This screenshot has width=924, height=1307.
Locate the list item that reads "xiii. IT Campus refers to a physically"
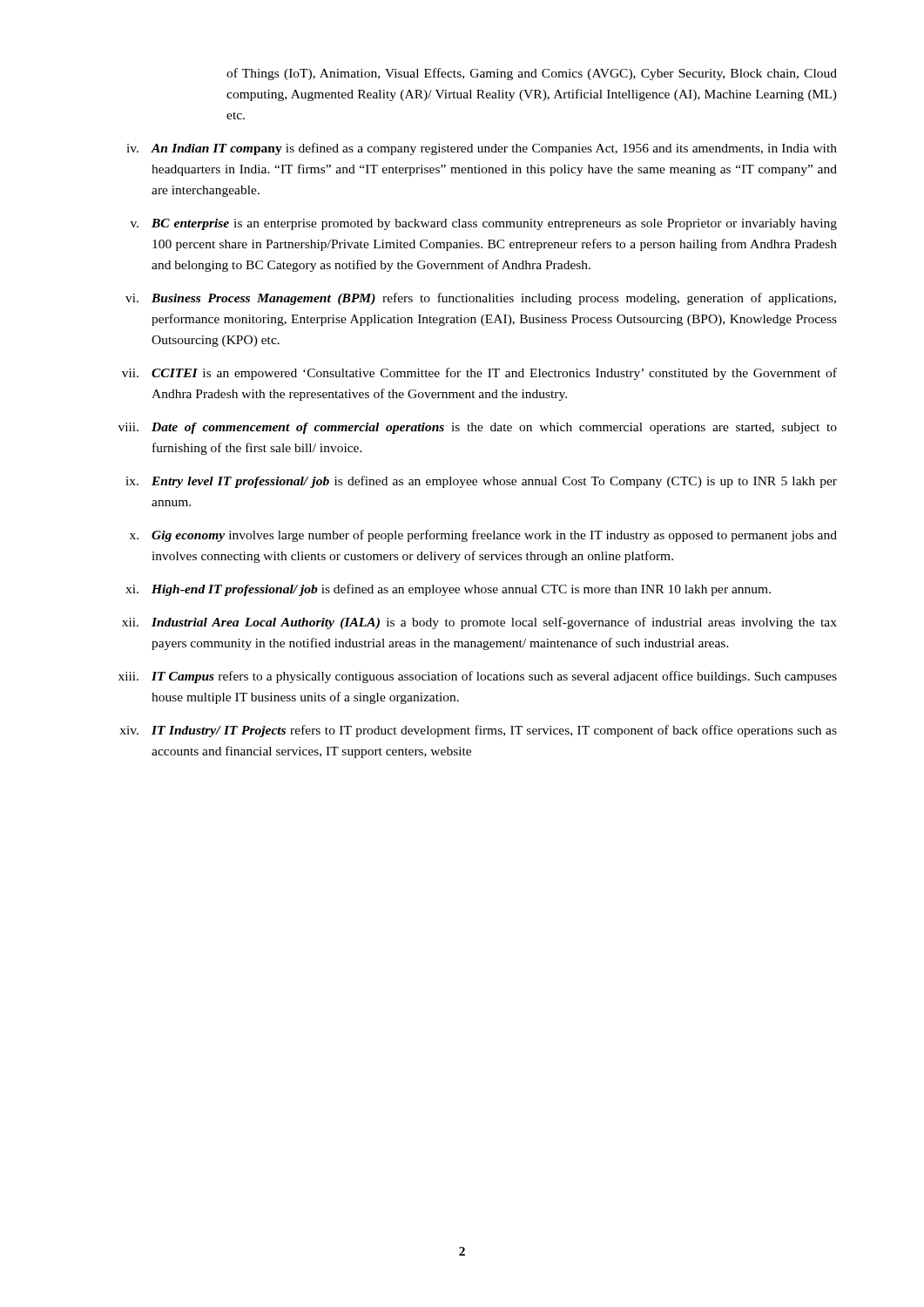462,687
